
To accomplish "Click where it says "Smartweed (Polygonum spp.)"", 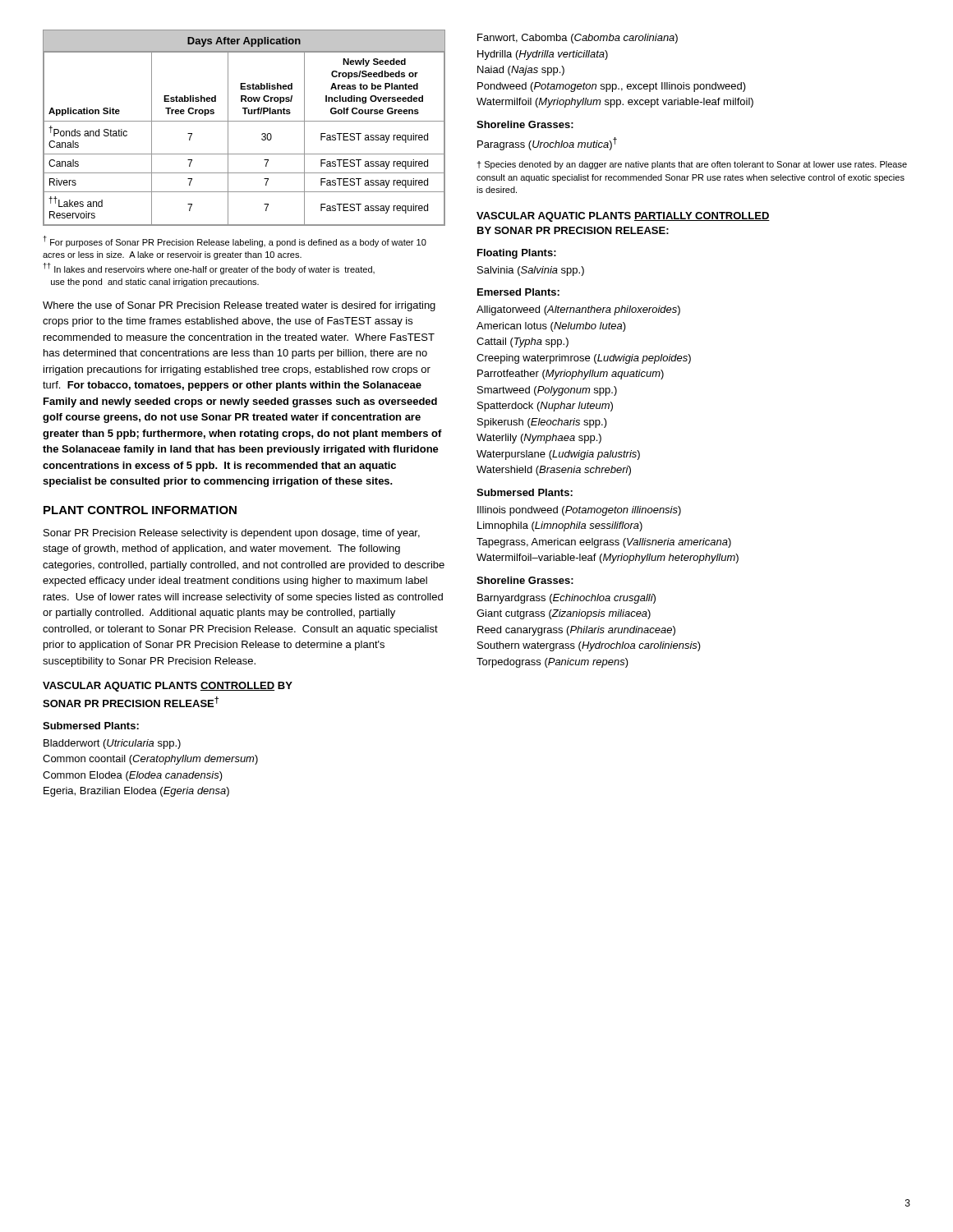I will pos(547,390).
